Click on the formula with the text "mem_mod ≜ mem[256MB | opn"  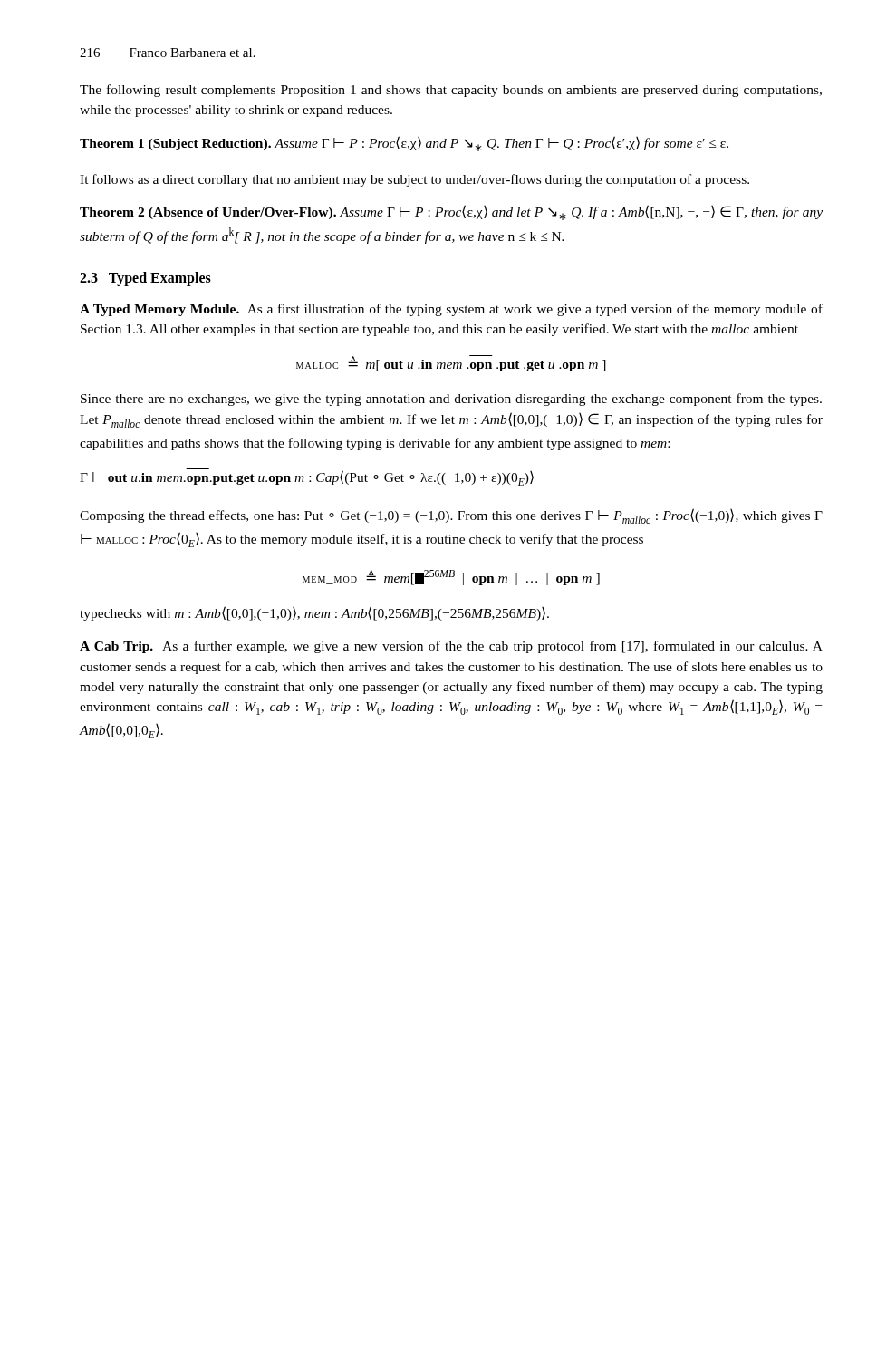tap(451, 577)
